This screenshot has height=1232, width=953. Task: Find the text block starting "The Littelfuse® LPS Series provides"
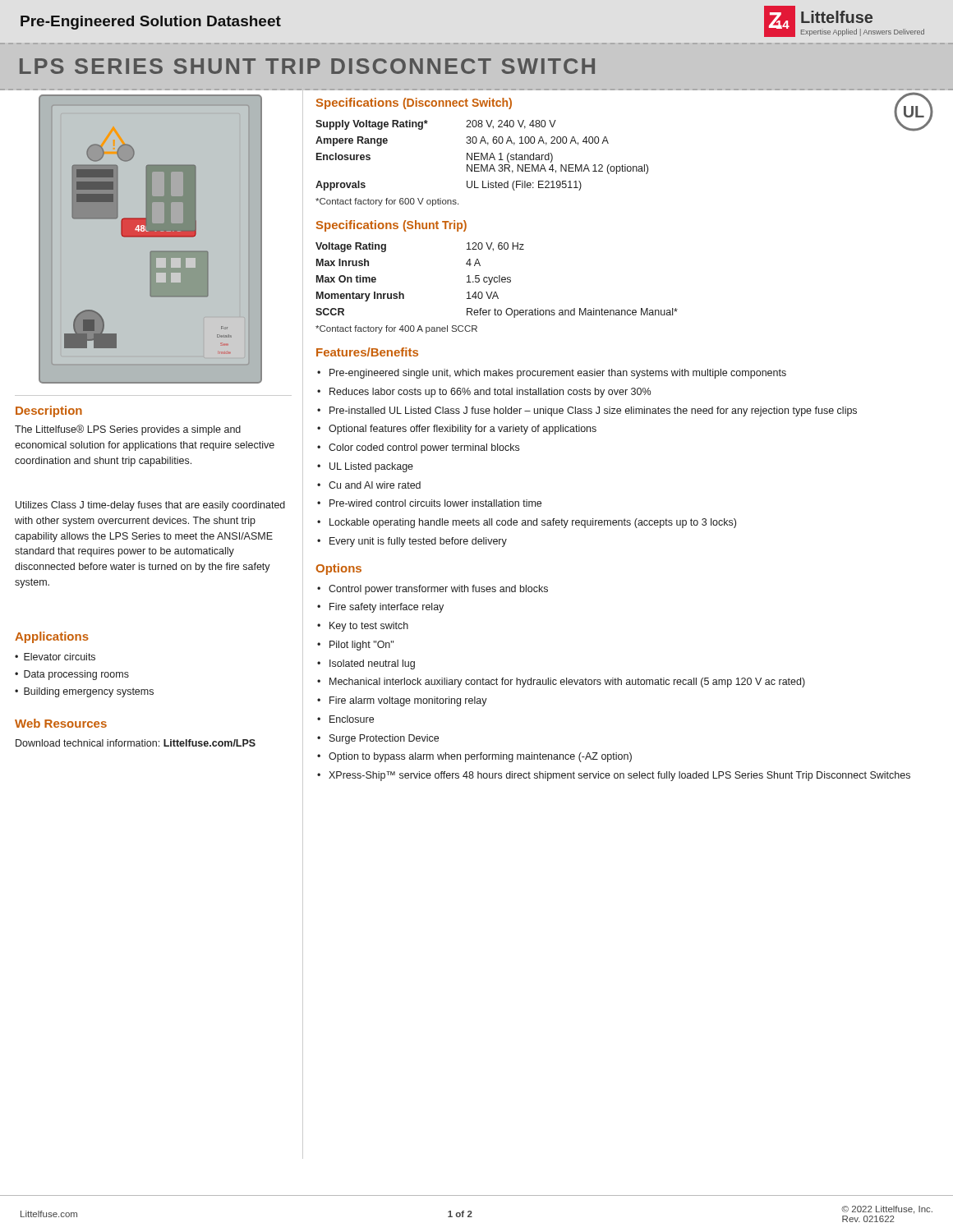click(x=145, y=445)
